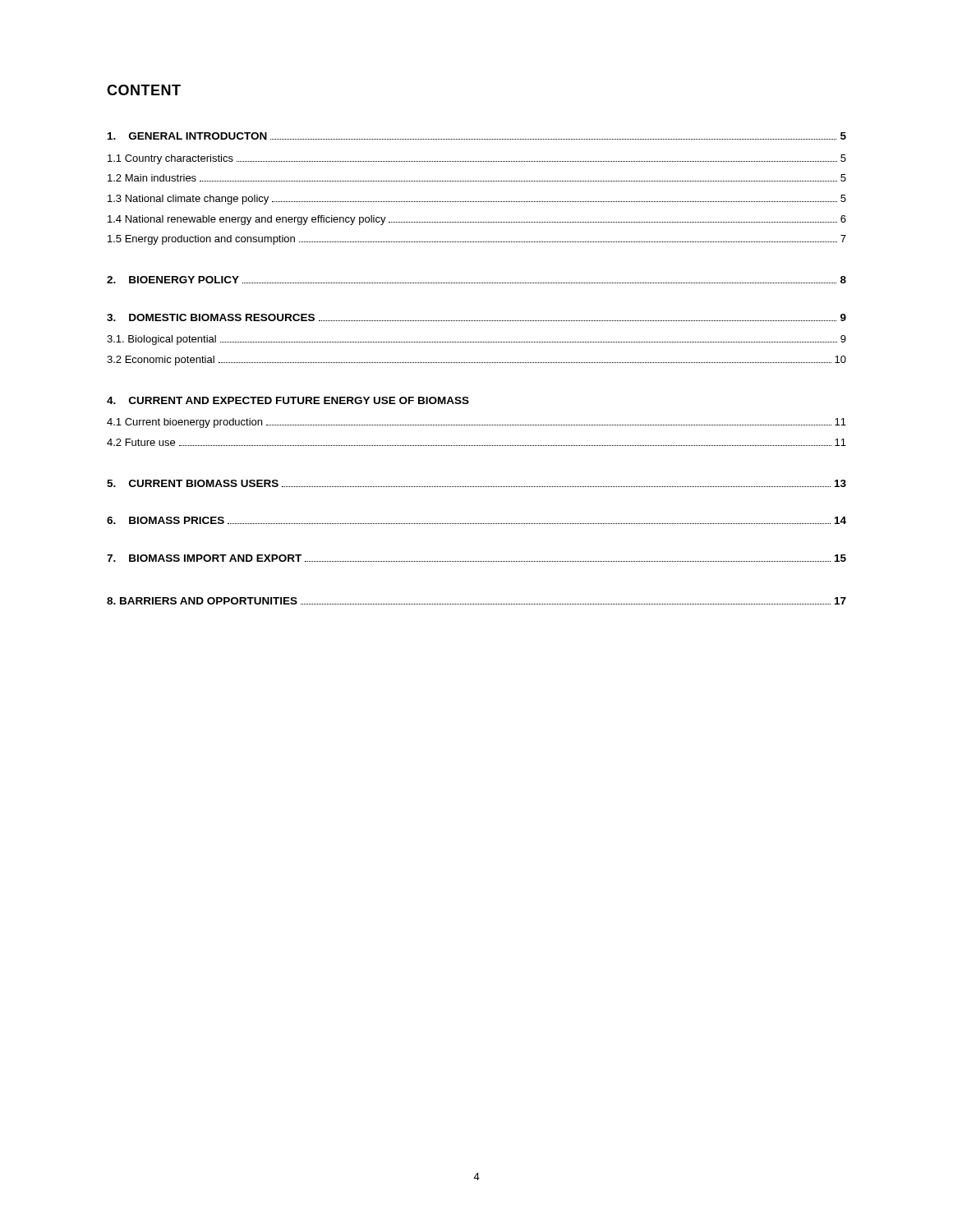Navigate to the region starting "3 National climate change policy 5"
Screen dimensions: 1232x953
(x=476, y=199)
